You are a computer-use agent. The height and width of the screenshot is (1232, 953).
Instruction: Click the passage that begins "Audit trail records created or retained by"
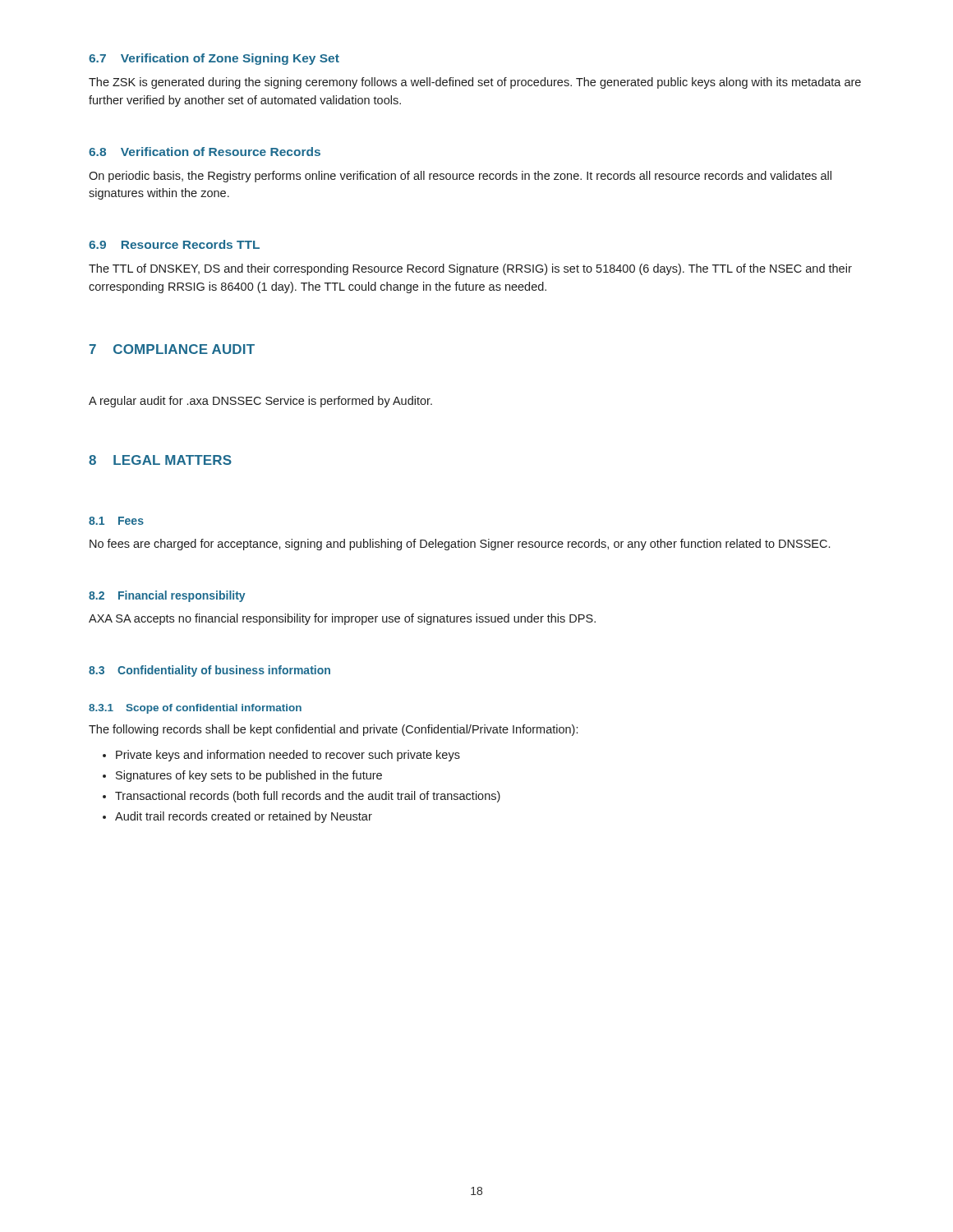[243, 816]
